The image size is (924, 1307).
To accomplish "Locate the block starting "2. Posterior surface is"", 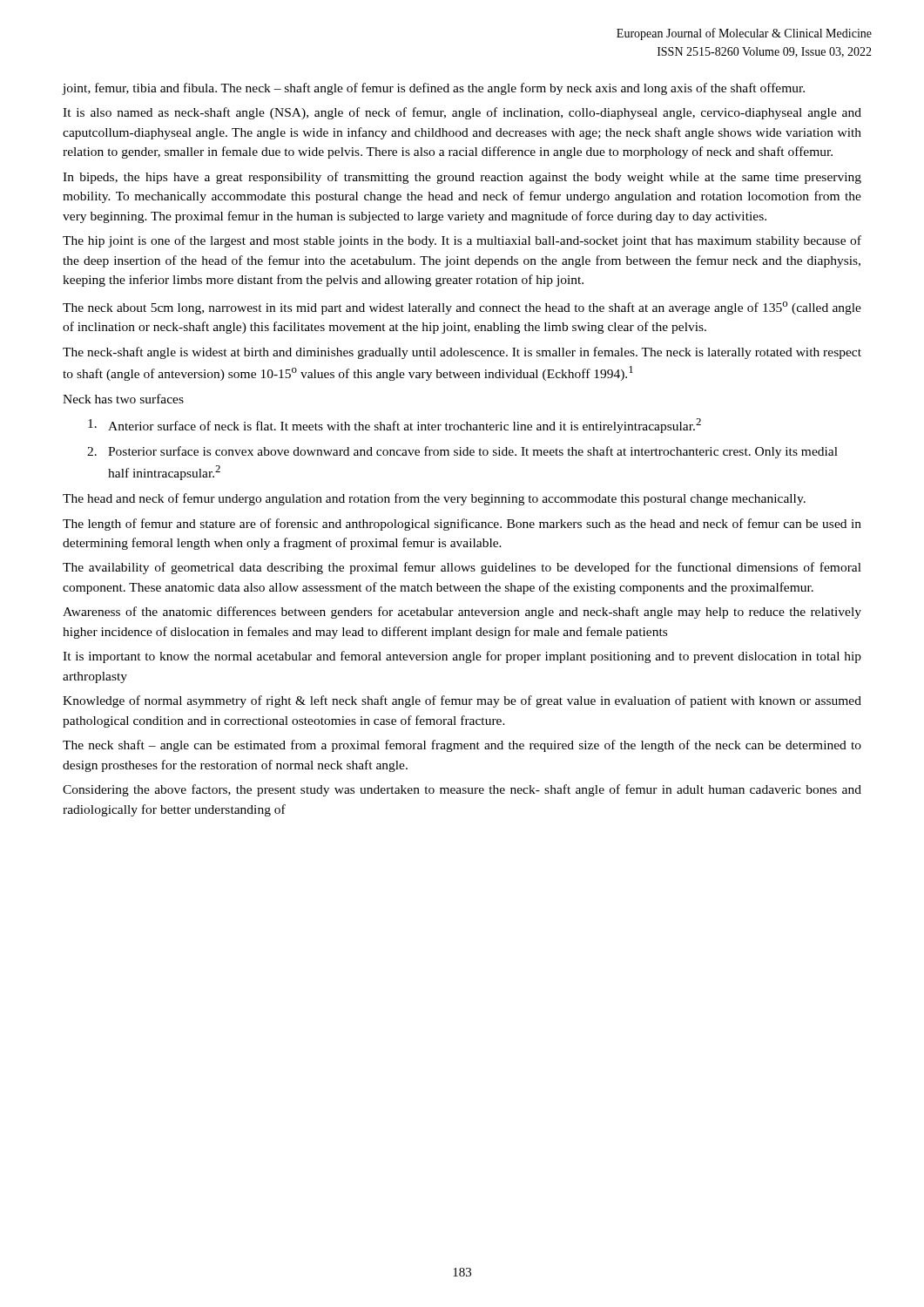I will (474, 463).
